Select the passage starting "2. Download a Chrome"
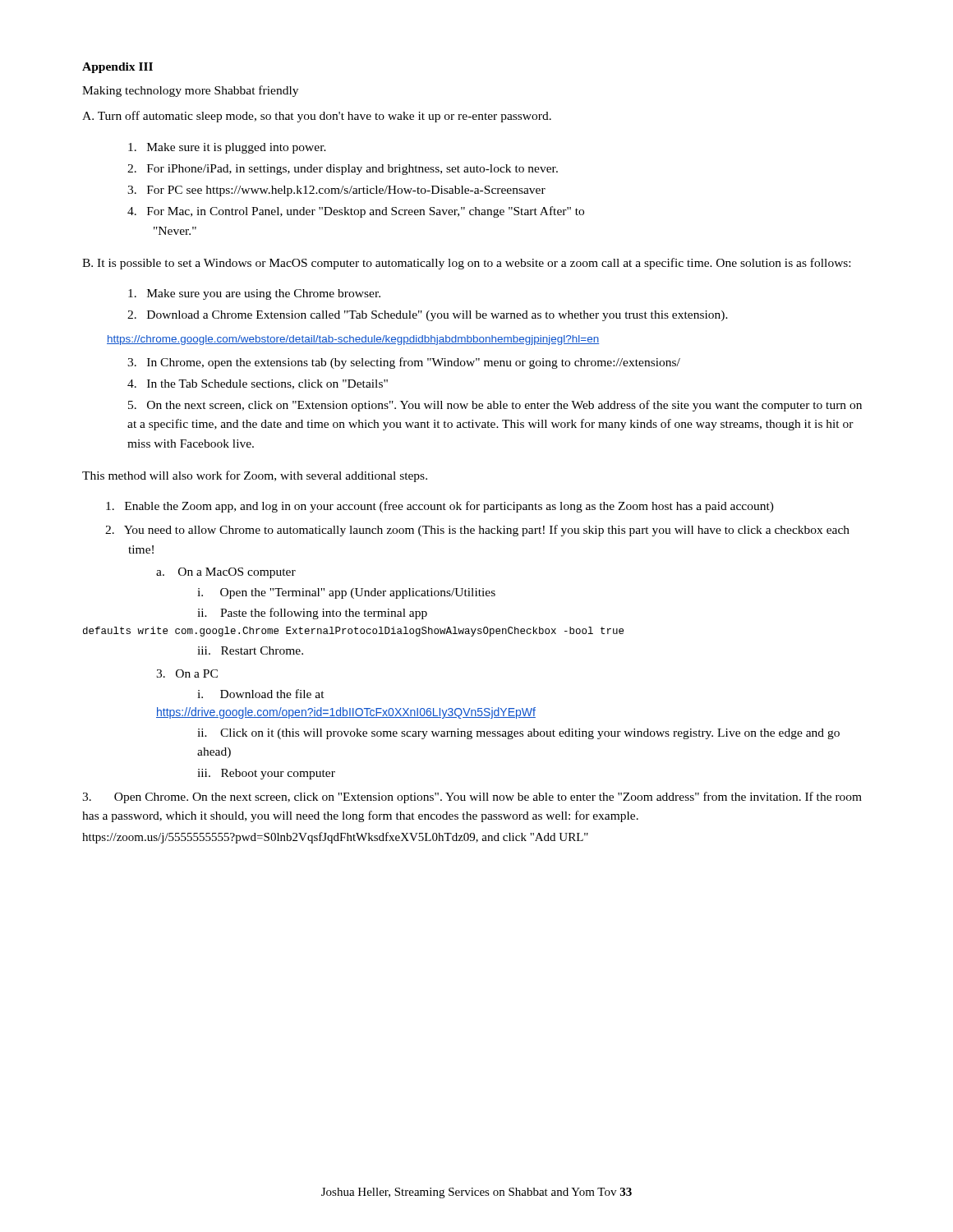This screenshot has width=953, height=1232. (428, 314)
